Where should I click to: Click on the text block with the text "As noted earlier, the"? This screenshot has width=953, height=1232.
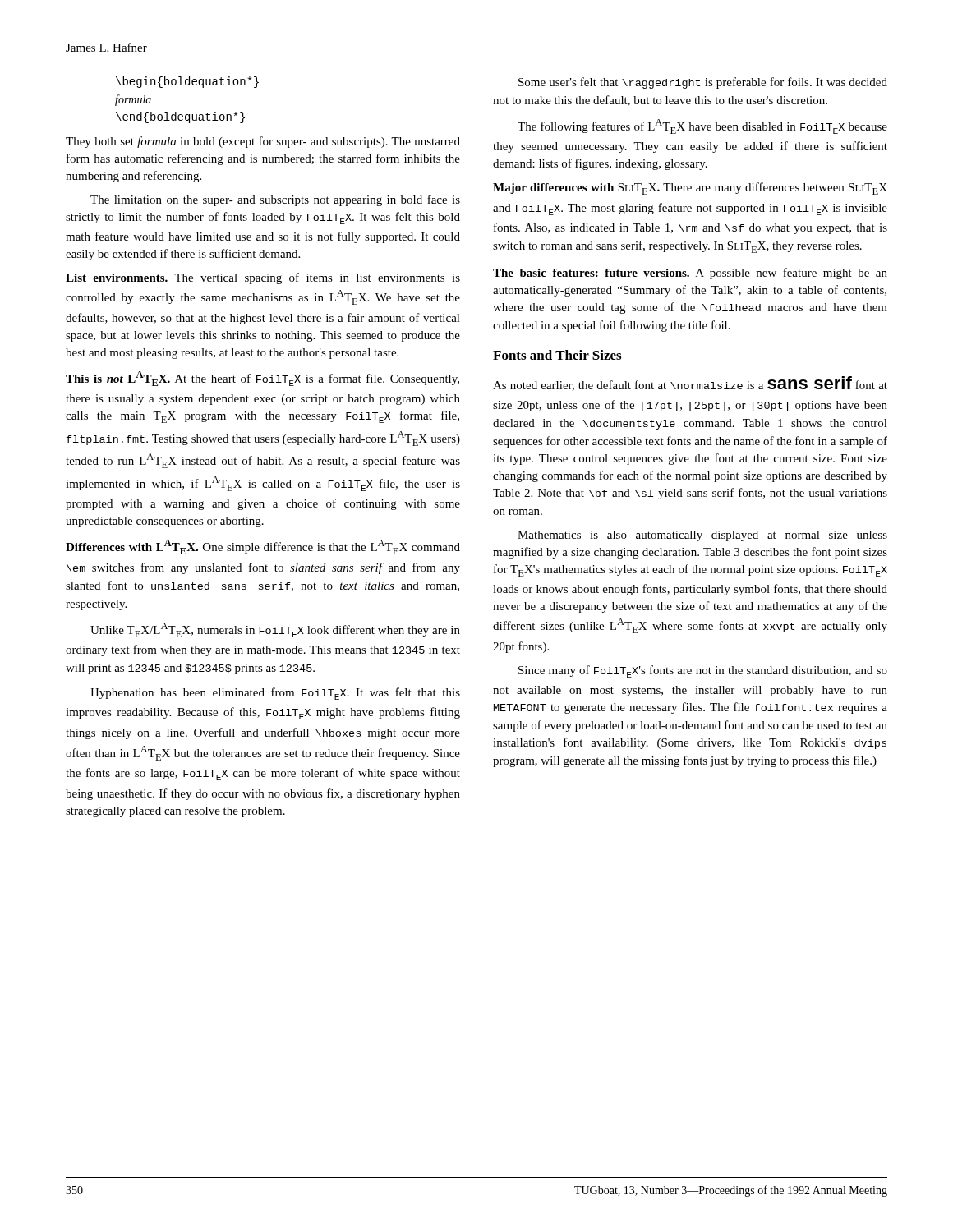pos(690,446)
